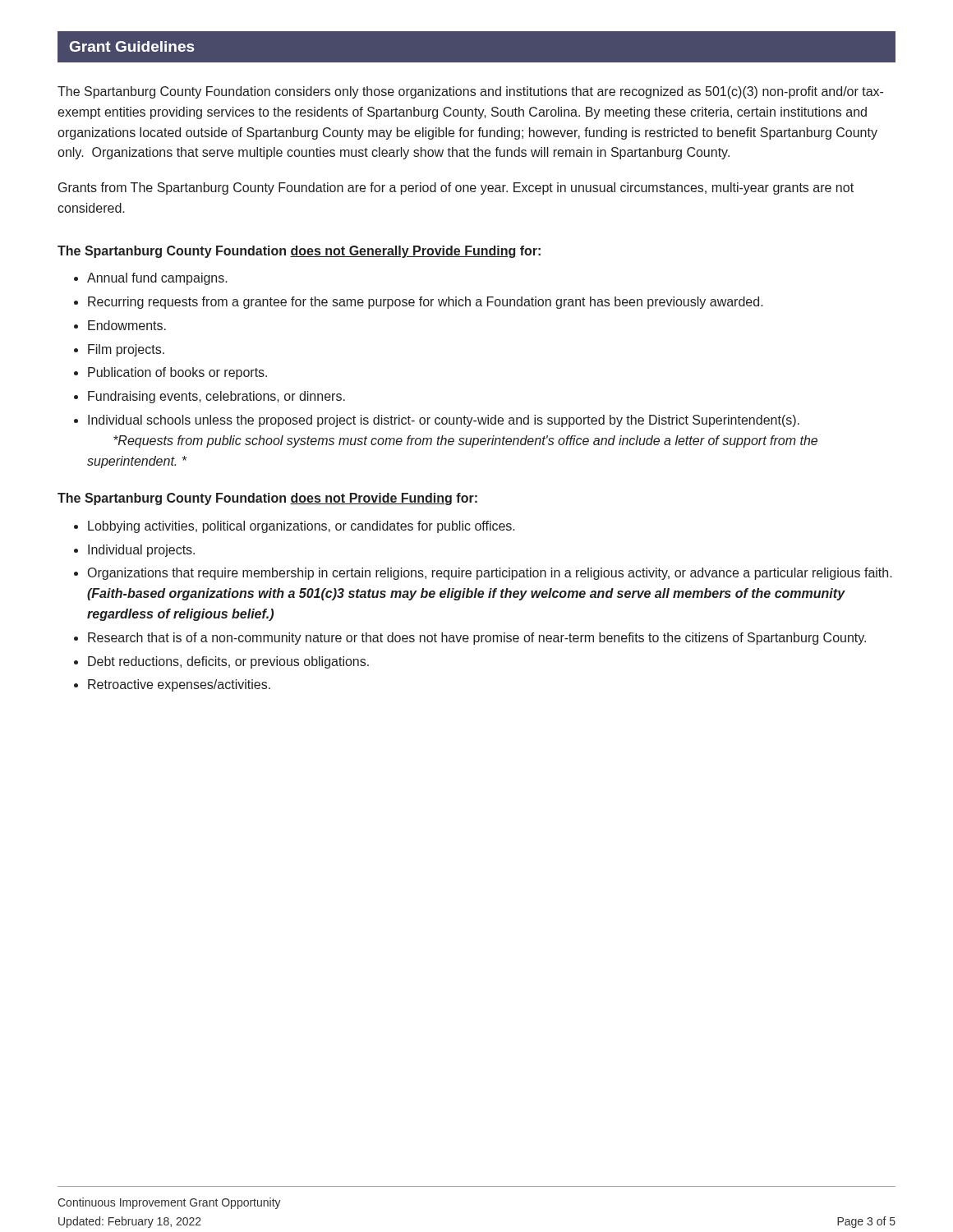Locate the title that says "Grant Guidelines"

click(x=476, y=47)
